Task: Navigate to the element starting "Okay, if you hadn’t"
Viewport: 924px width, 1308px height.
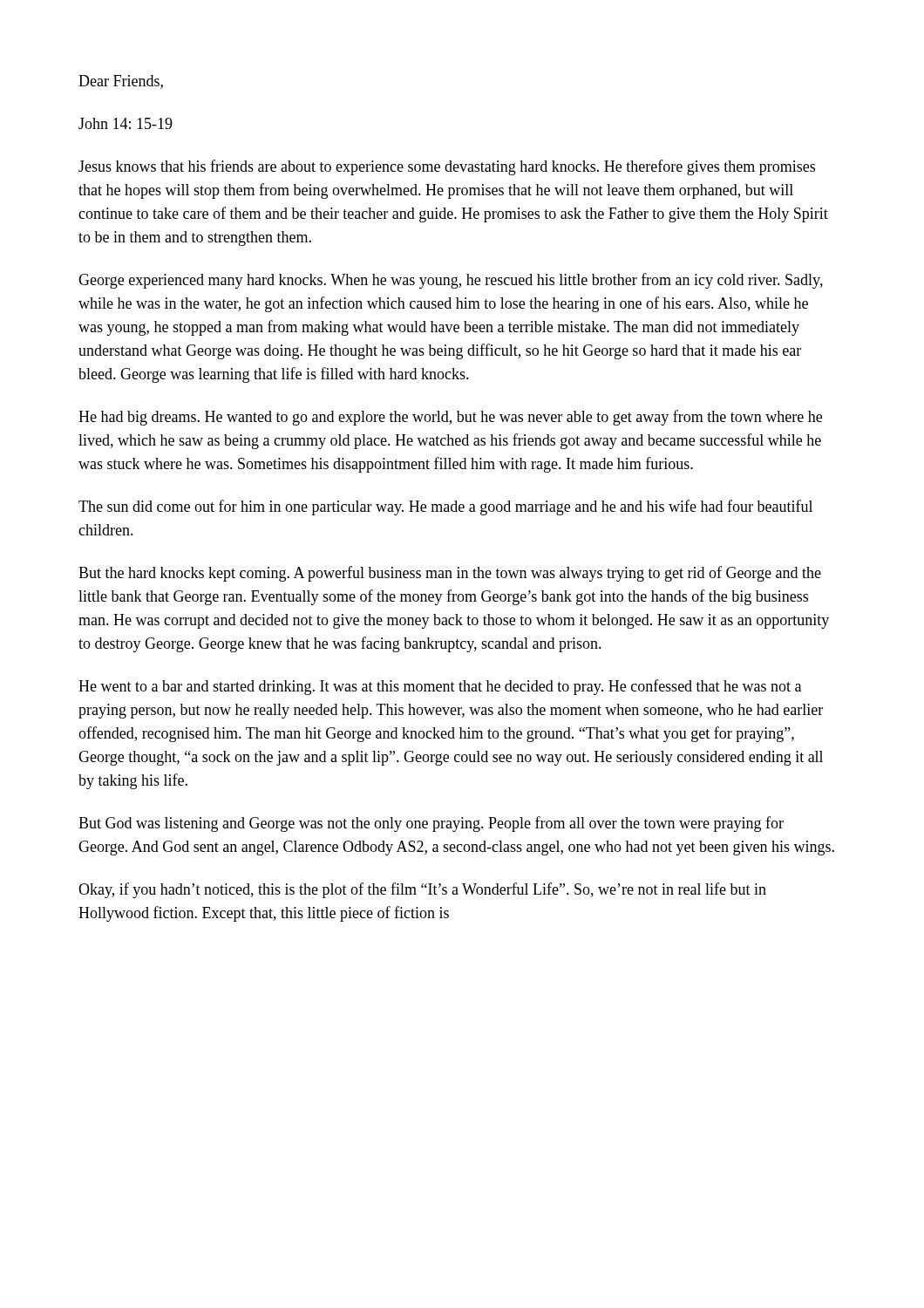Action: tap(422, 901)
